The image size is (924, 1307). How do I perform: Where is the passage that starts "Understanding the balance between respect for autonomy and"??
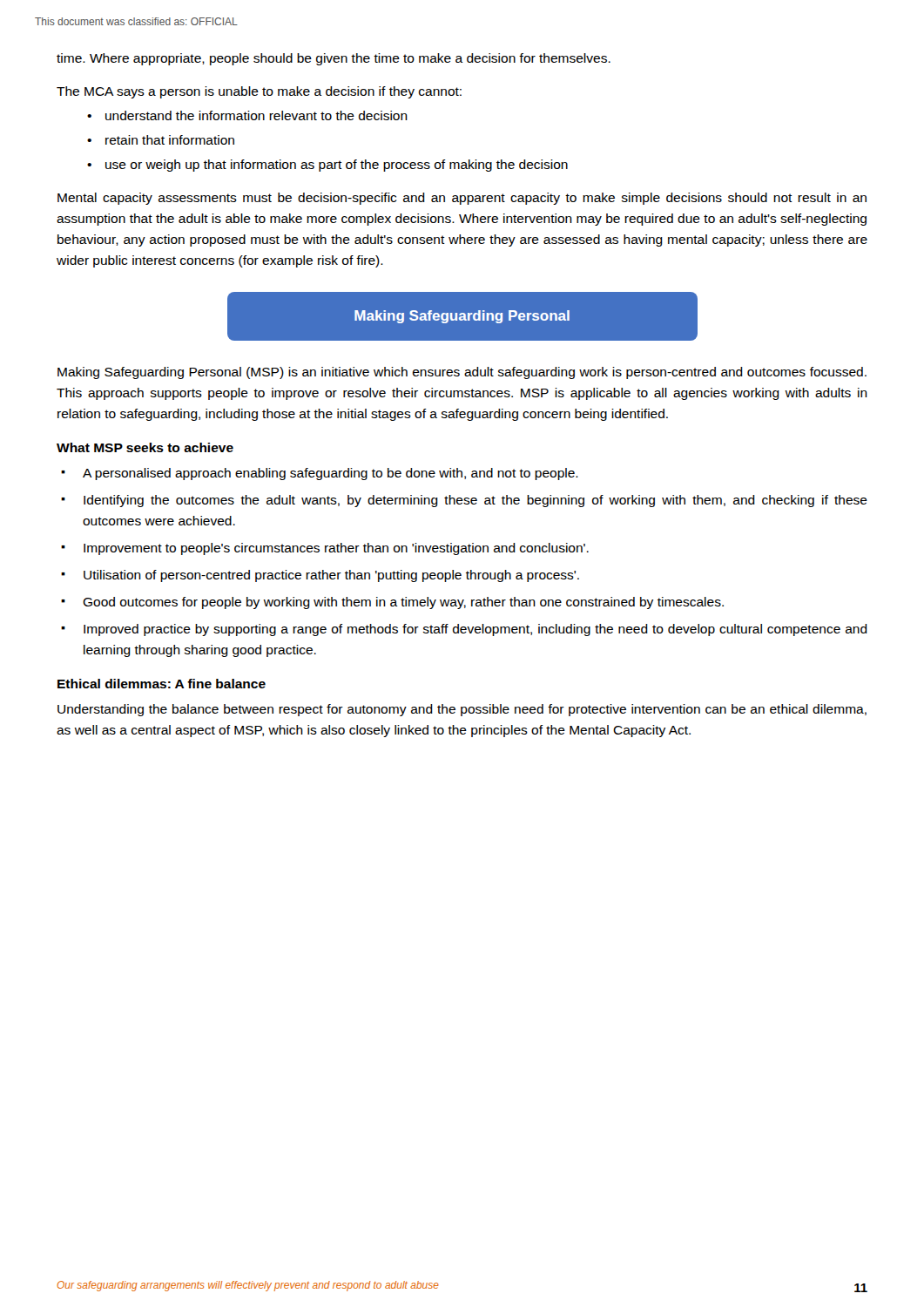coord(462,720)
